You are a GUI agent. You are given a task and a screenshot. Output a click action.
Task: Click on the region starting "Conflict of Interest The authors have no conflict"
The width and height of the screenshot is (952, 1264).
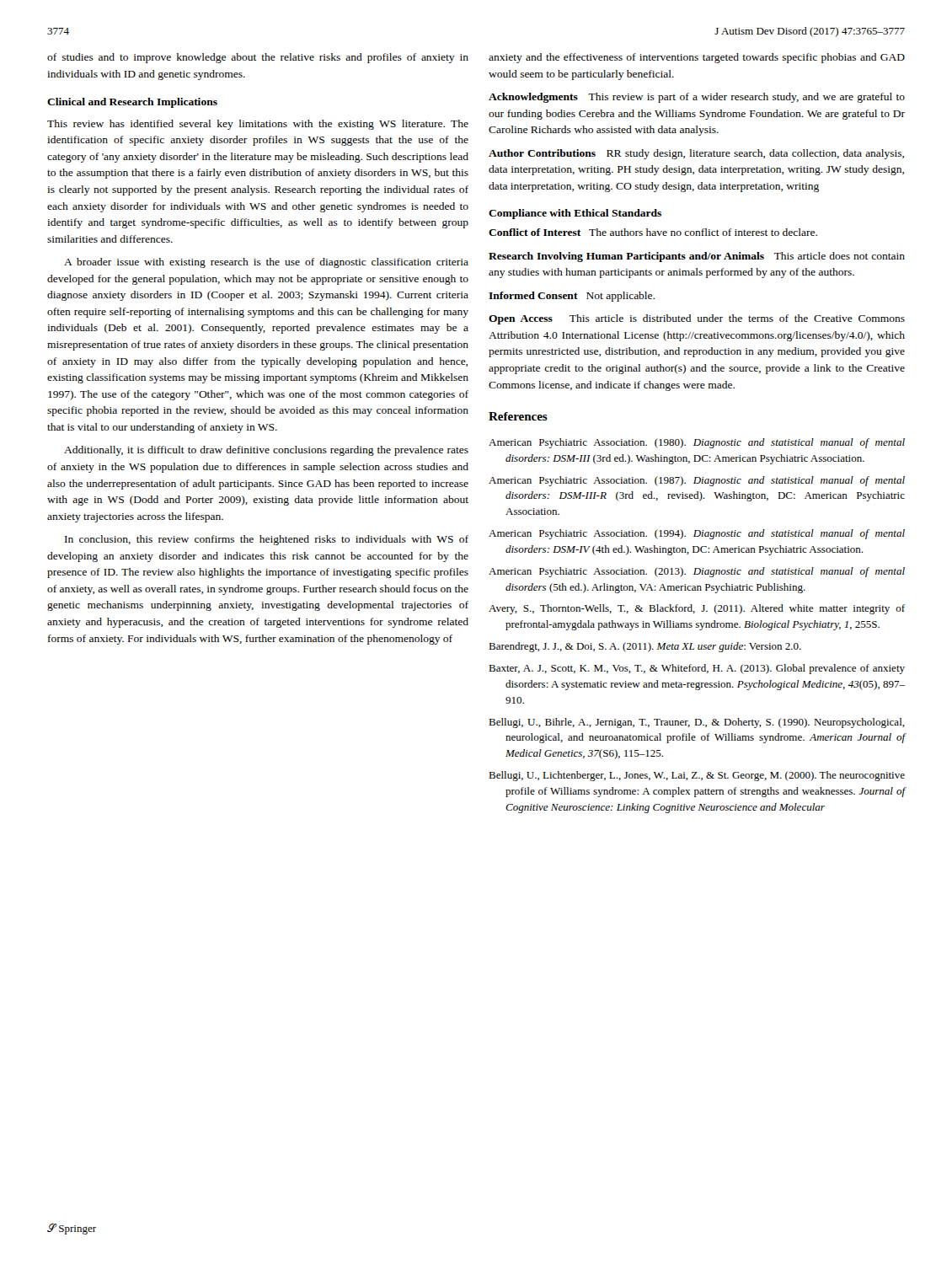coord(697,232)
